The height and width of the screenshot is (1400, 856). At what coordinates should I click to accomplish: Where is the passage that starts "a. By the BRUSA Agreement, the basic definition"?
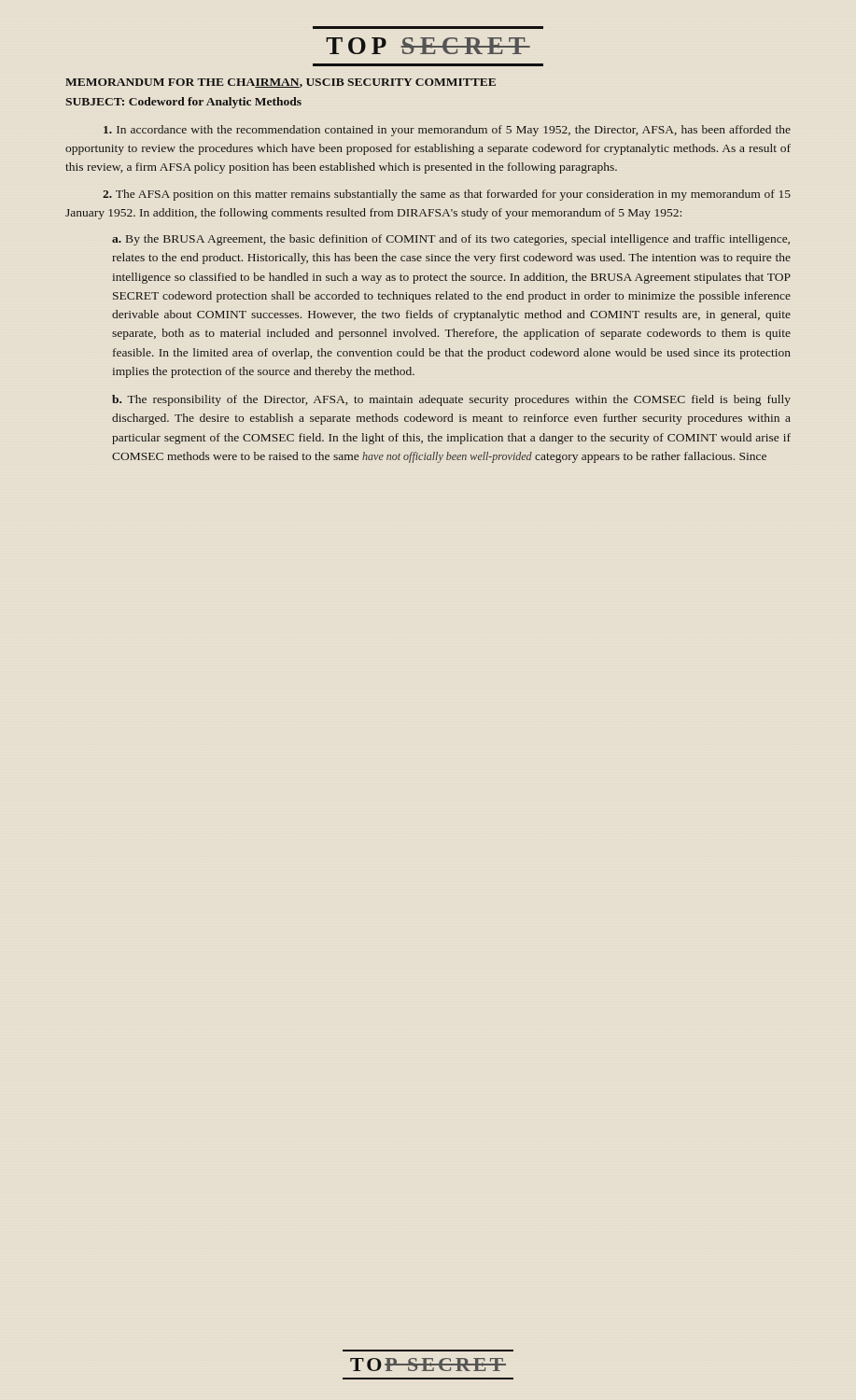tap(451, 305)
